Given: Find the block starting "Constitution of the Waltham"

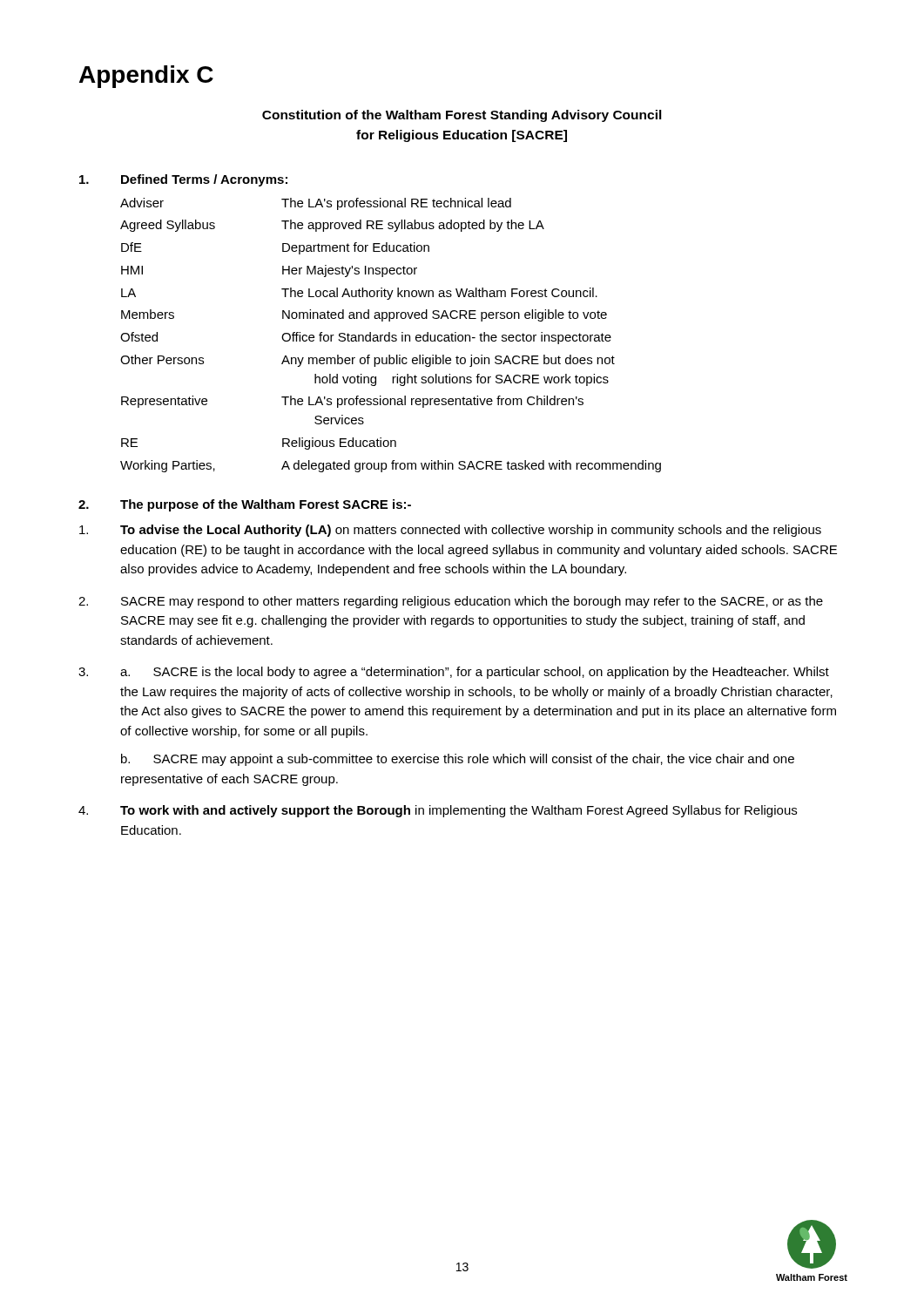Looking at the screenshot, I should point(462,125).
